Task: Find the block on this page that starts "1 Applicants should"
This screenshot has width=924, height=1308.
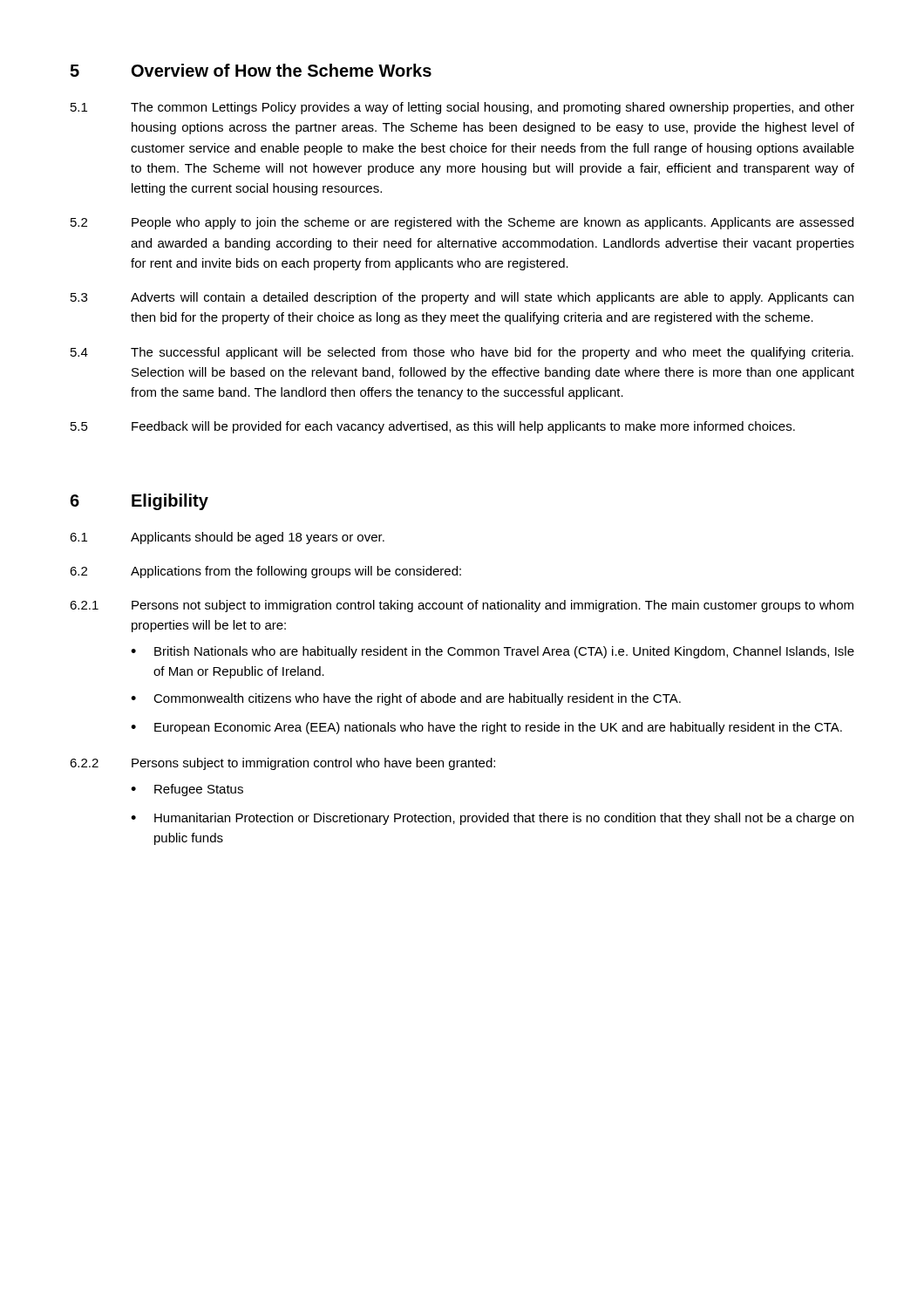Action: tap(227, 538)
